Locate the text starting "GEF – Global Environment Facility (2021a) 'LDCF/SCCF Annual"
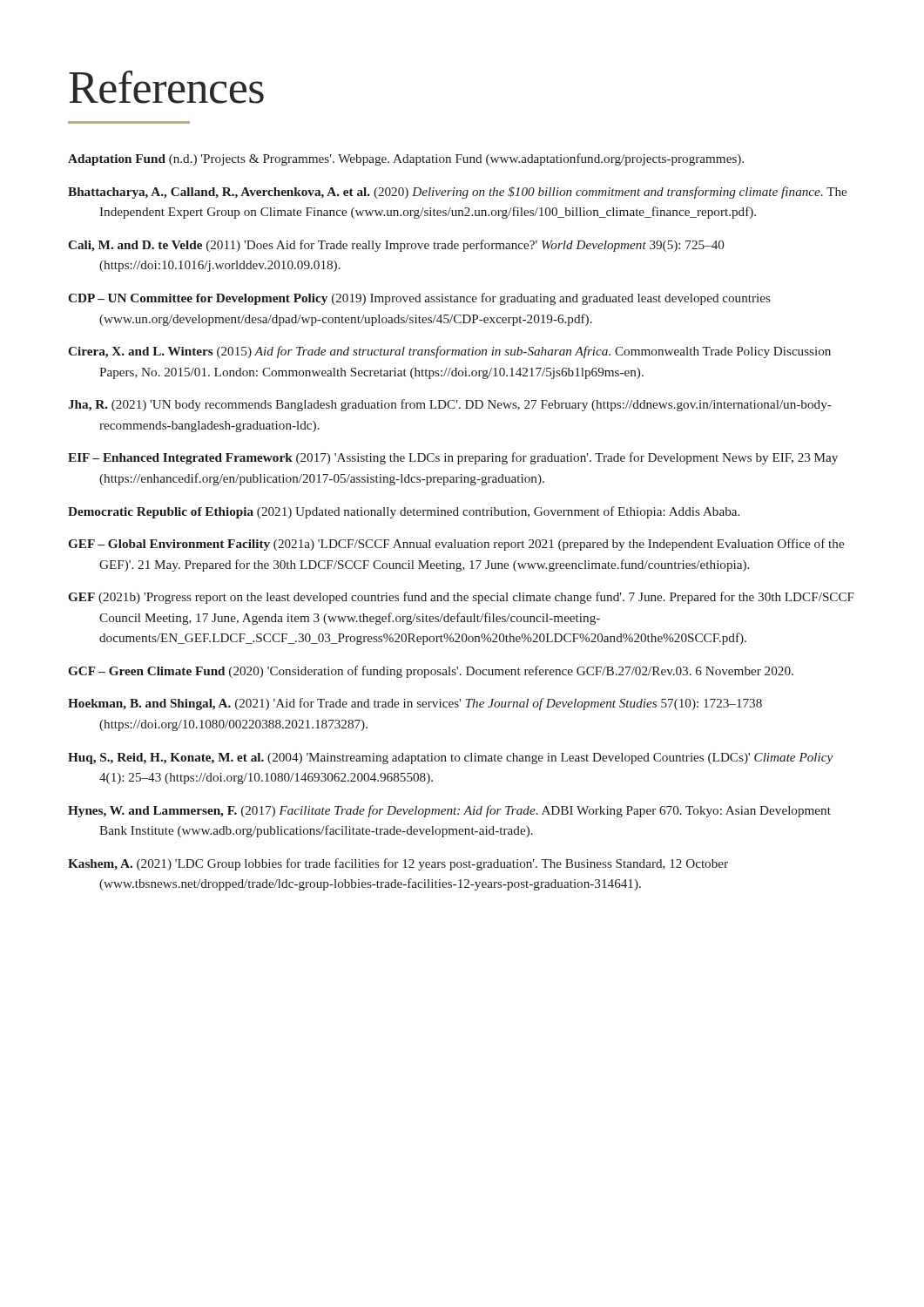The width and height of the screenshot is (924, 1307). coord(456,554)
